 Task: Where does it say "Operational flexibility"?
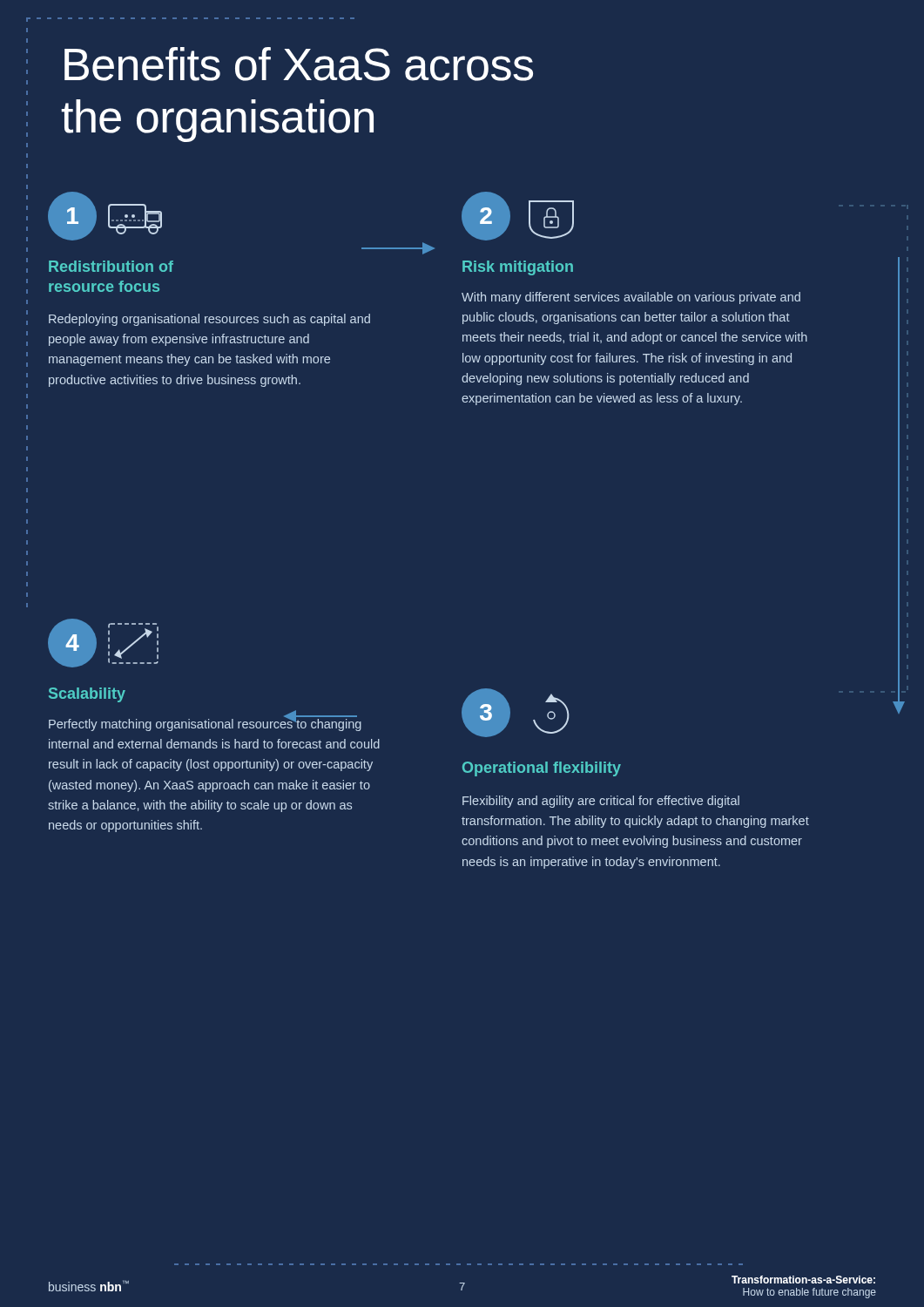pyautogui.click(x=542, y=769)
